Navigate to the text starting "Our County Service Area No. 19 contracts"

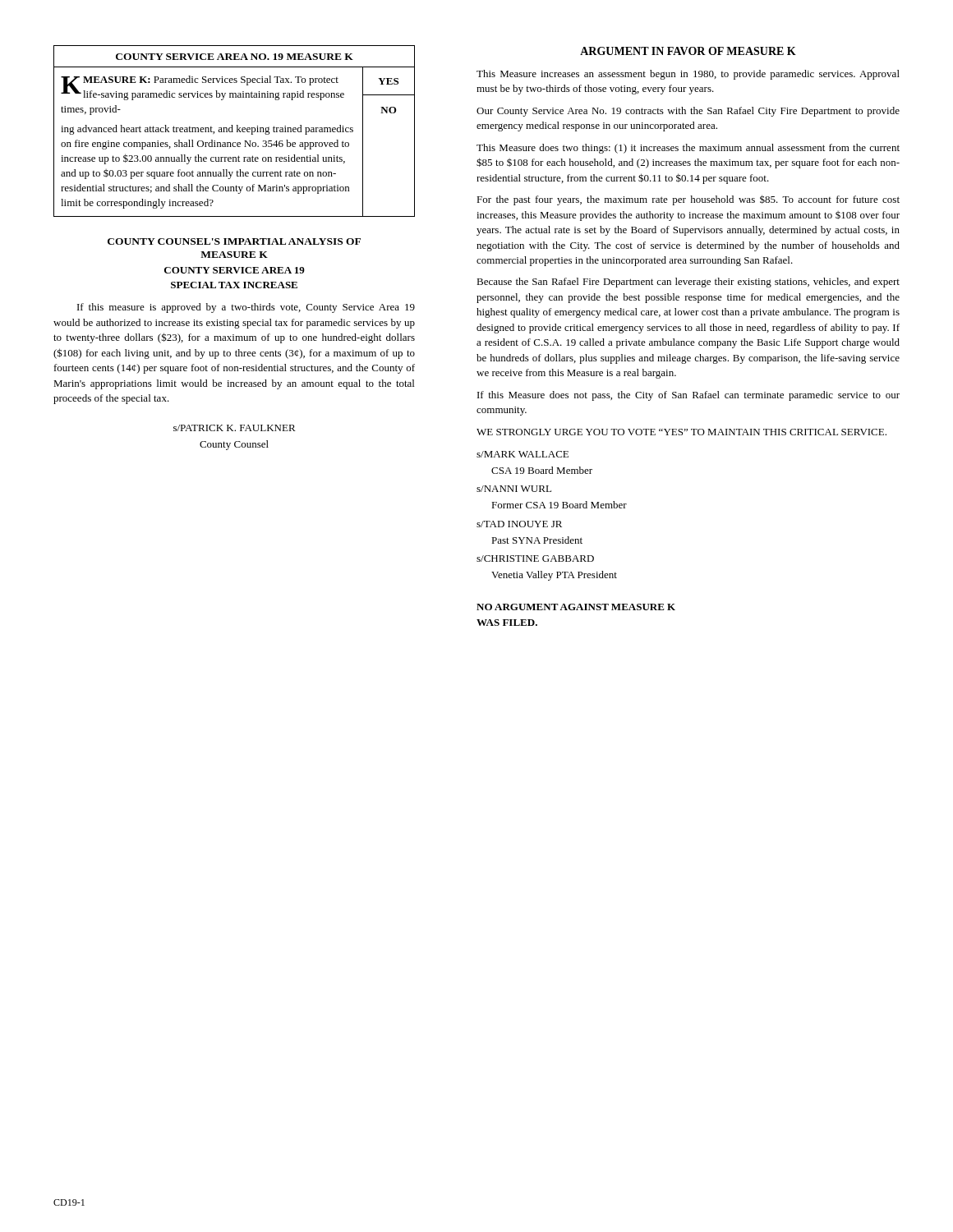[688, 118]
